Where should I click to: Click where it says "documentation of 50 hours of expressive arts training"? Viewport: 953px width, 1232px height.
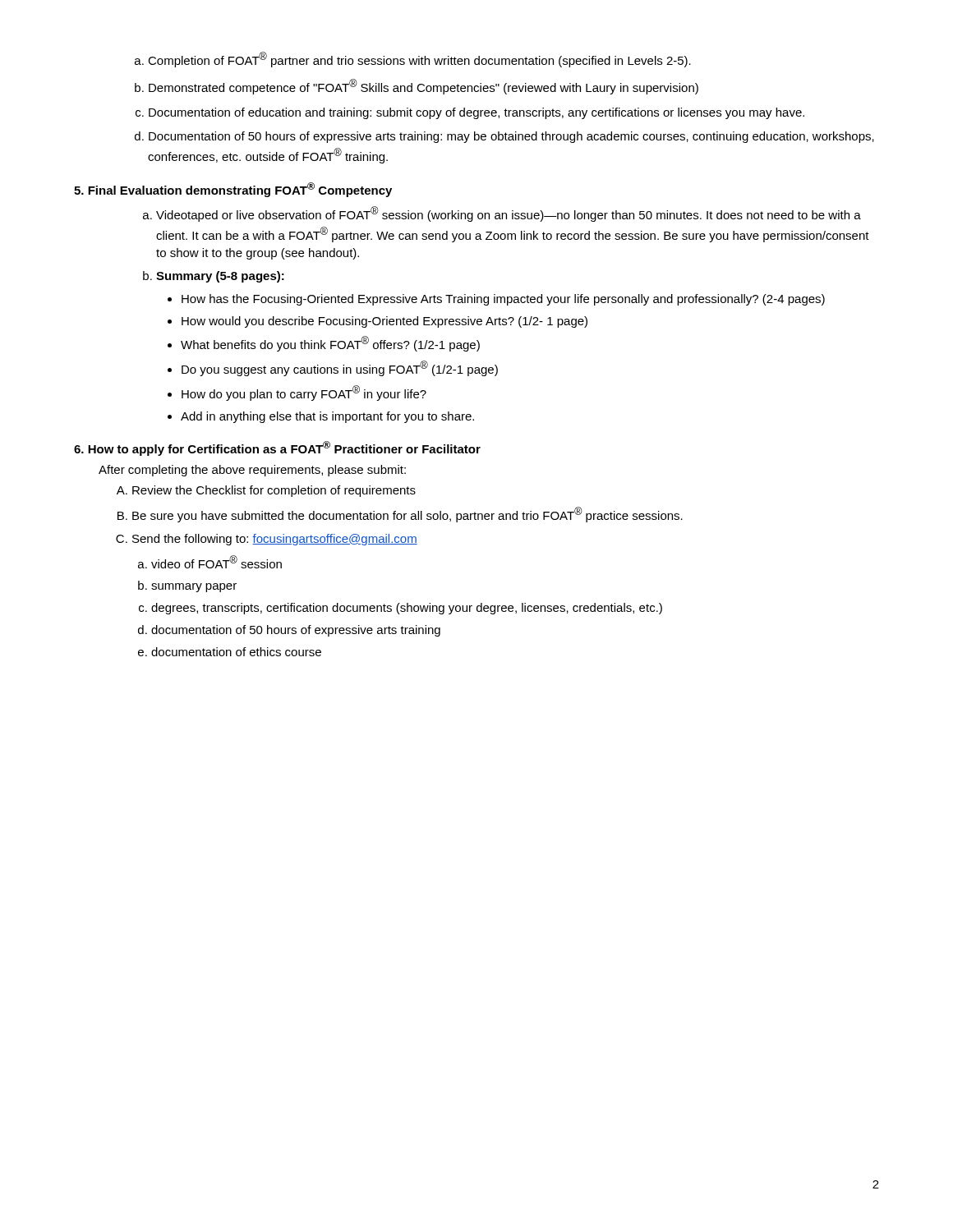coord(296,631)
